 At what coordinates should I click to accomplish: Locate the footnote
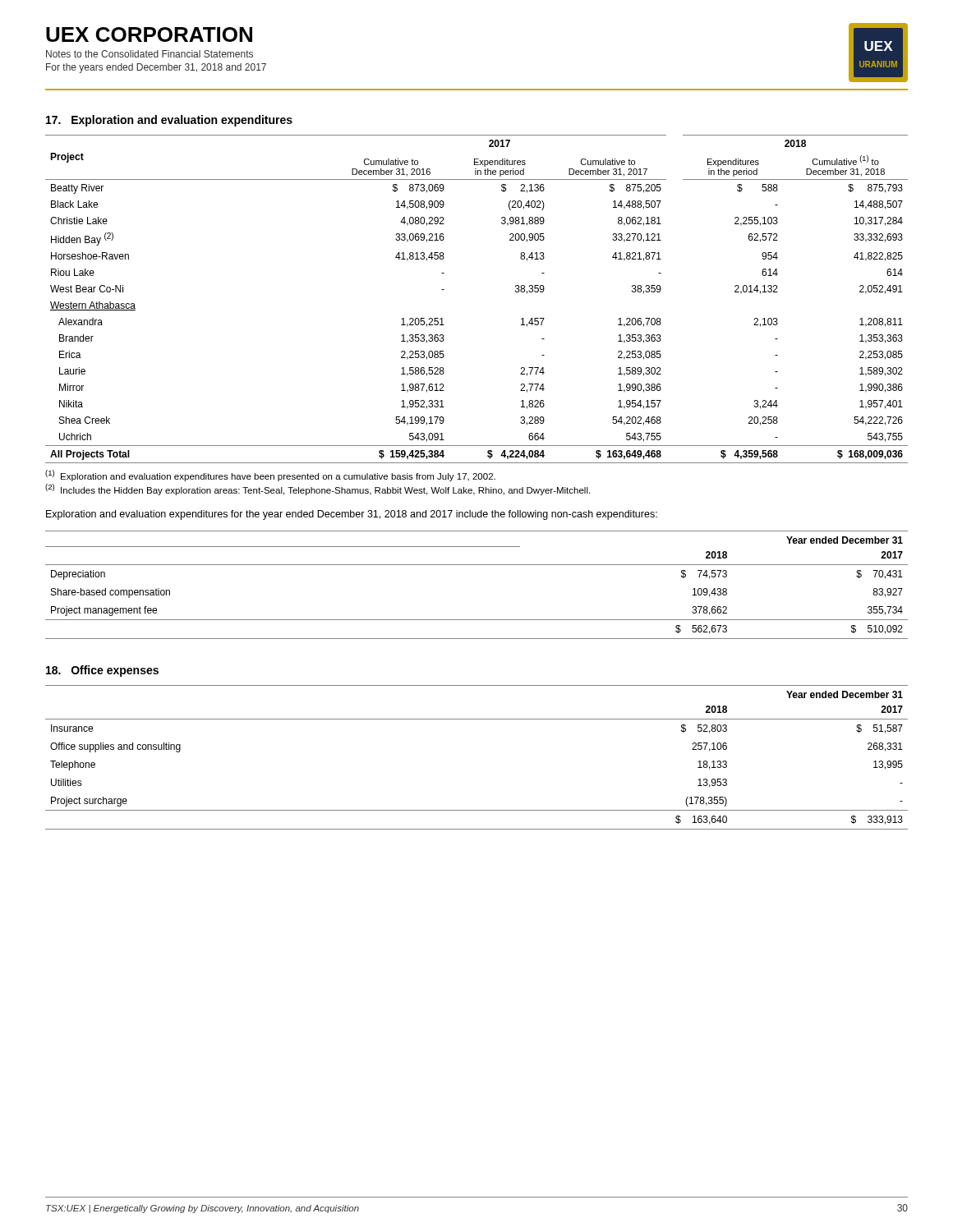click(x=476, y=482)
